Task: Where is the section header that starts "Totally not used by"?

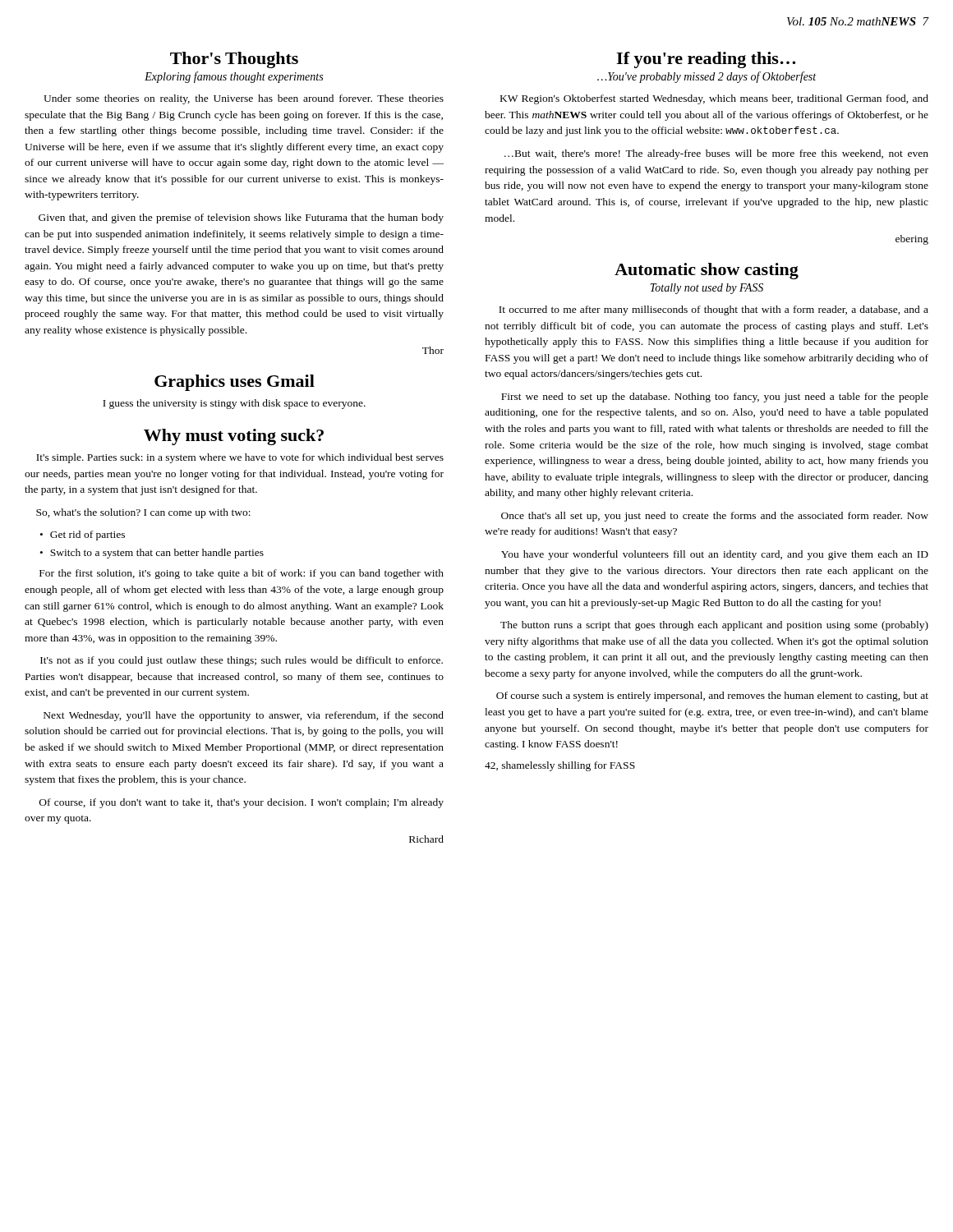Action: pyautogui.click(x=707, y=288)
